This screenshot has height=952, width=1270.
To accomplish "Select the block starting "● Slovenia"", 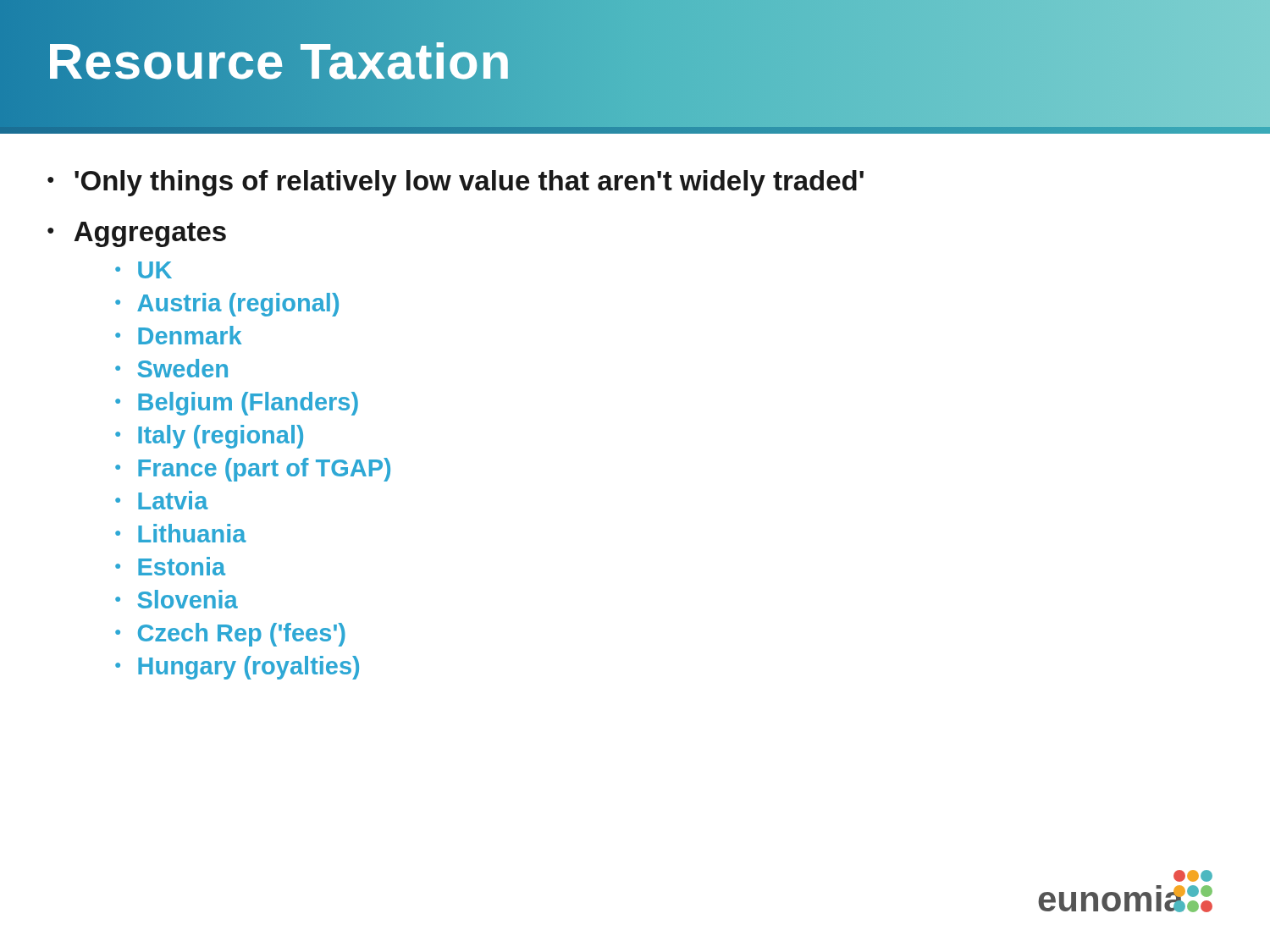I will tap(176, 600).
